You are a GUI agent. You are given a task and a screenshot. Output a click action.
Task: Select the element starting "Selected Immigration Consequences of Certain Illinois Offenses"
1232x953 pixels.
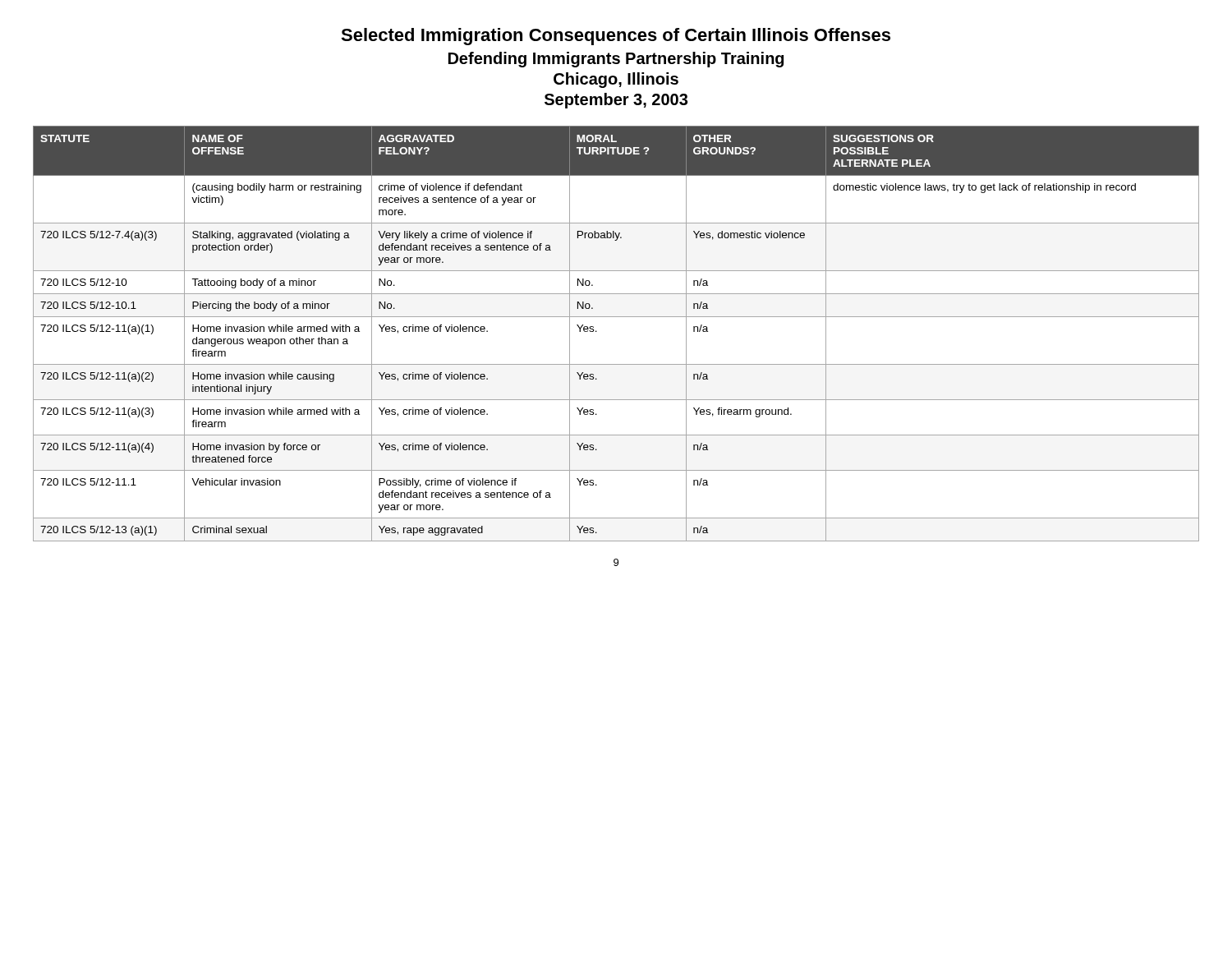tap(616, 67)
